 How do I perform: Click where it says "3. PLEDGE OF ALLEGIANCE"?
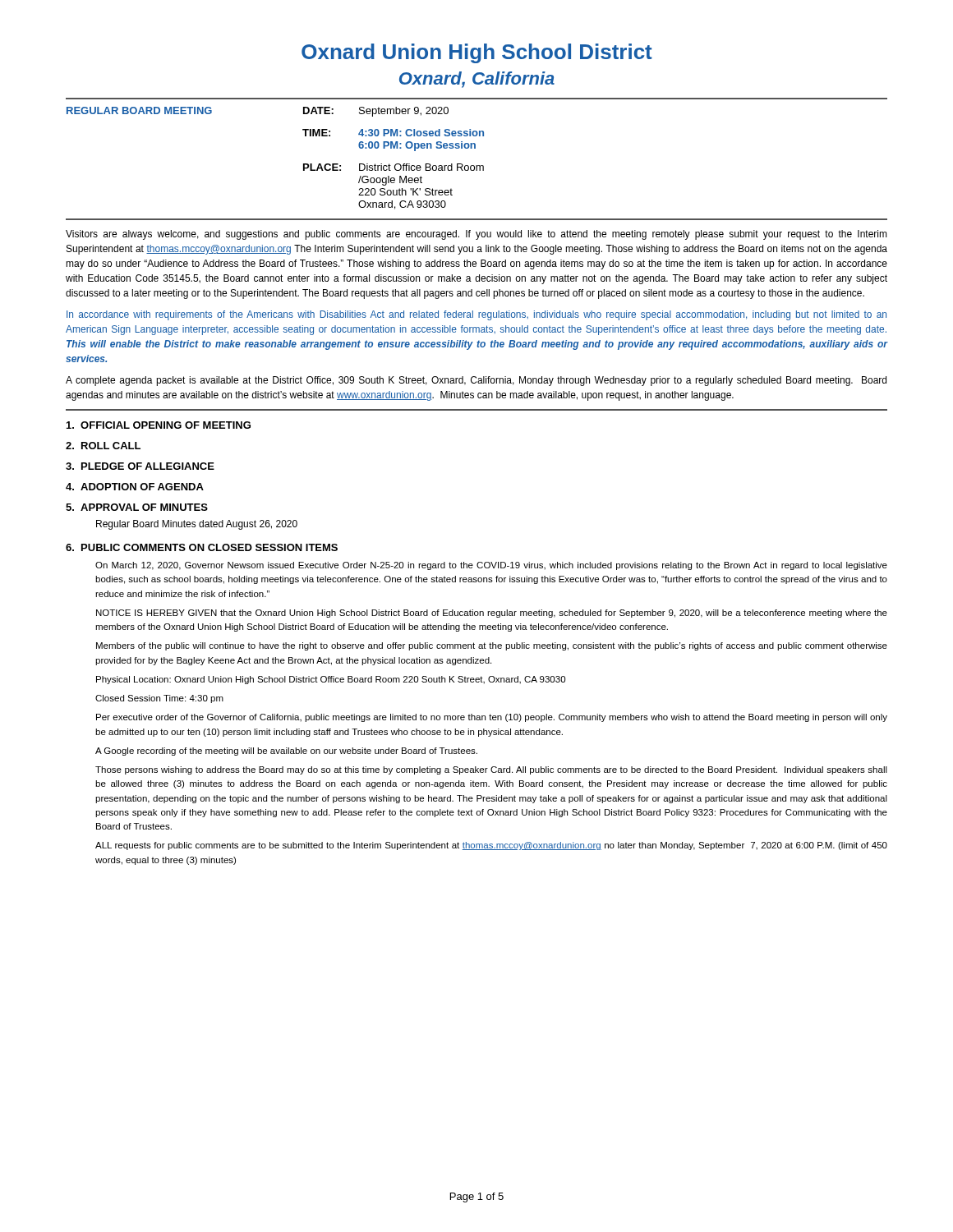[x=140, y=466]
